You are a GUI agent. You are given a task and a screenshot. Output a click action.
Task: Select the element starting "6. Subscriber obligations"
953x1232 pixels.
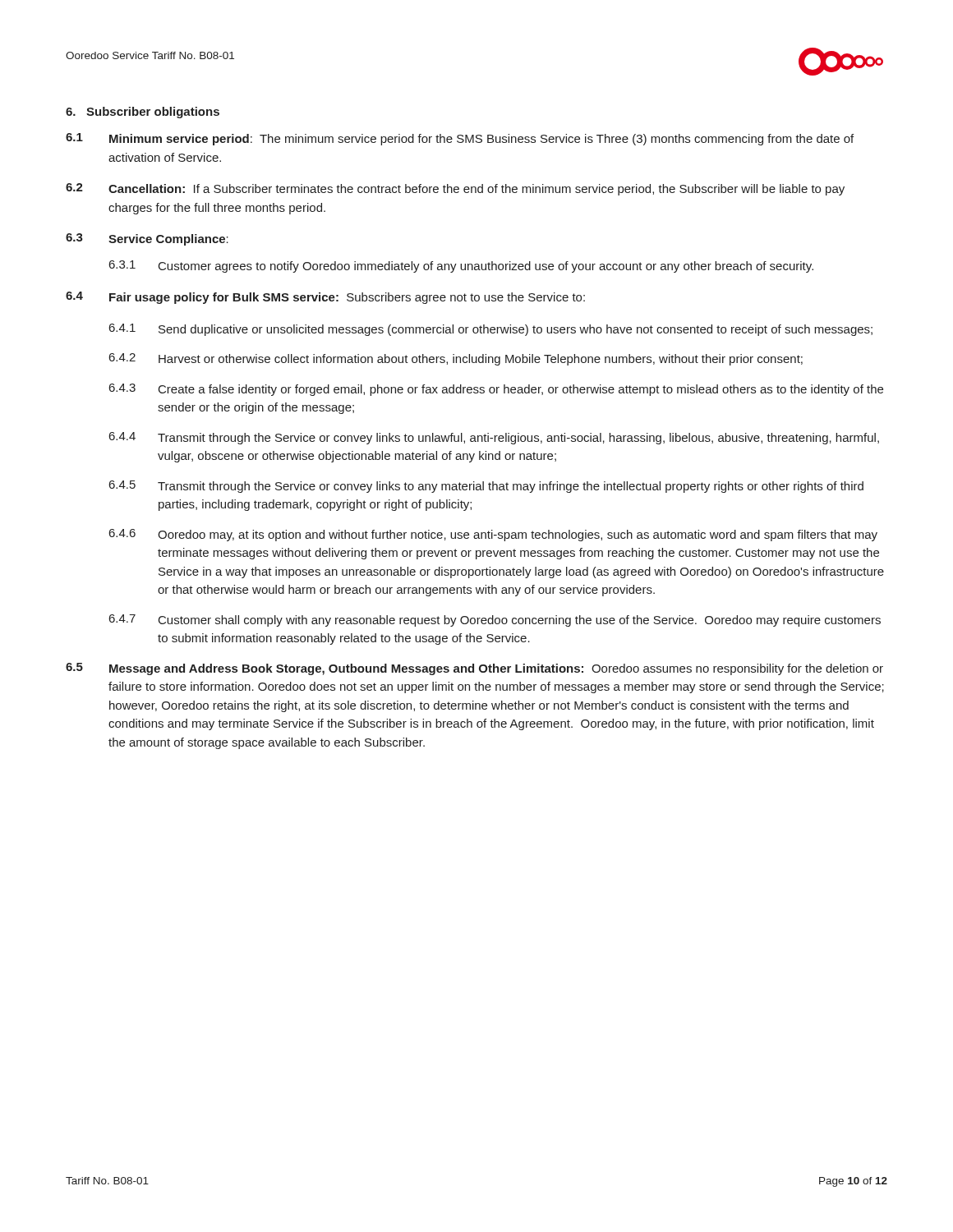(143, 111)
